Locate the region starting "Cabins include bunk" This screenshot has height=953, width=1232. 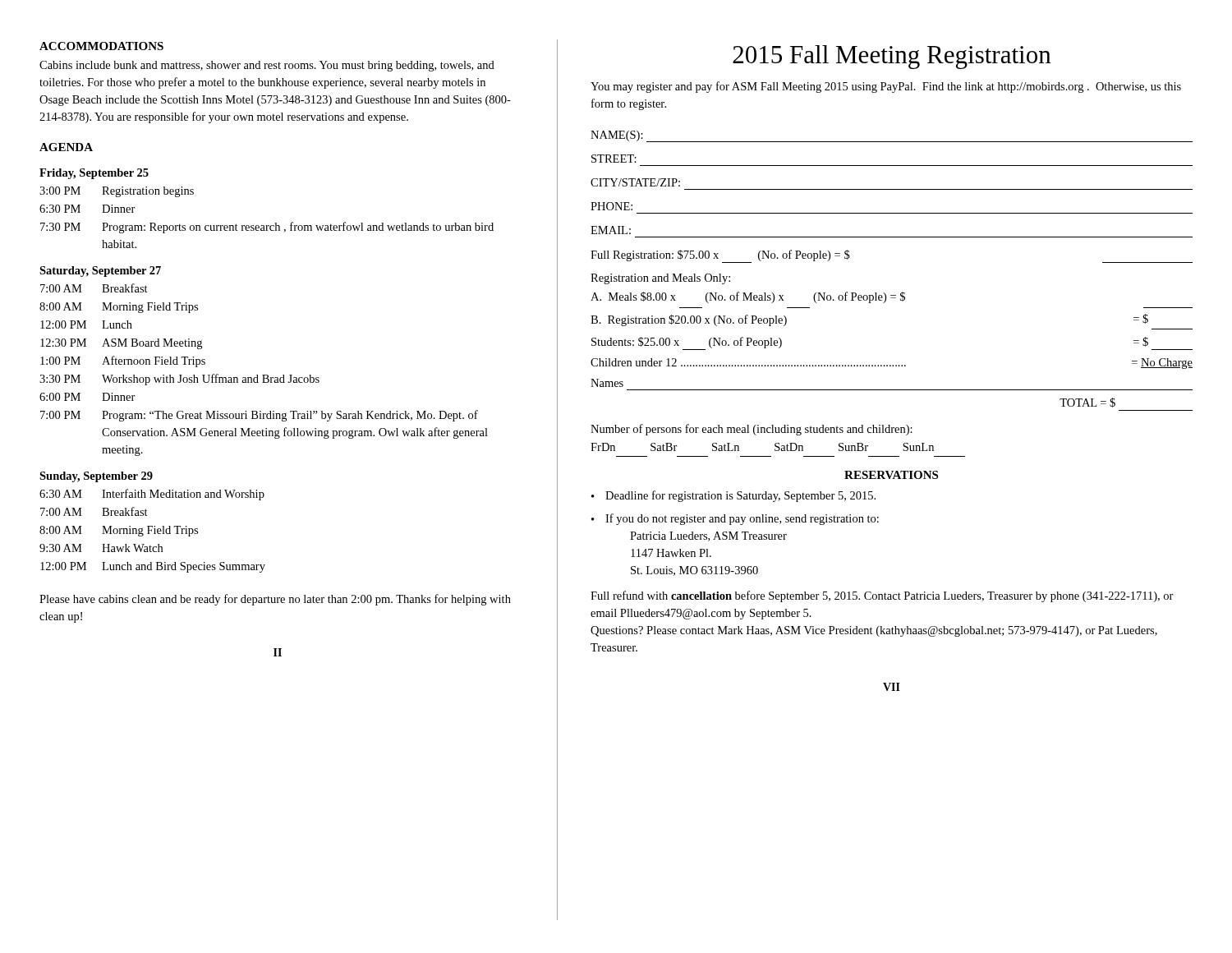point(275,91)
